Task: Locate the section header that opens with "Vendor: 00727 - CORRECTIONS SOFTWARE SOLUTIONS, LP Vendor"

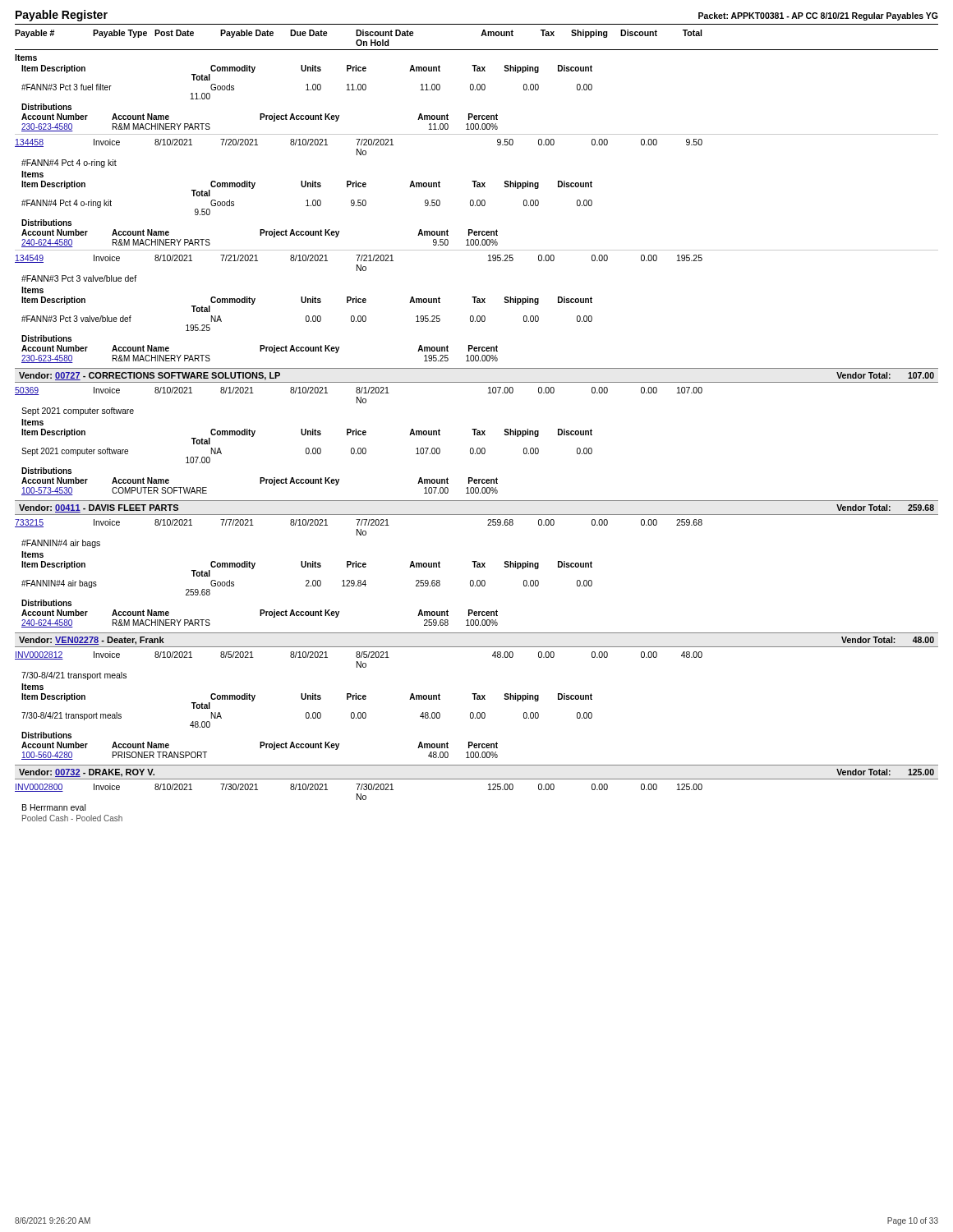Action: click(476, 375)
